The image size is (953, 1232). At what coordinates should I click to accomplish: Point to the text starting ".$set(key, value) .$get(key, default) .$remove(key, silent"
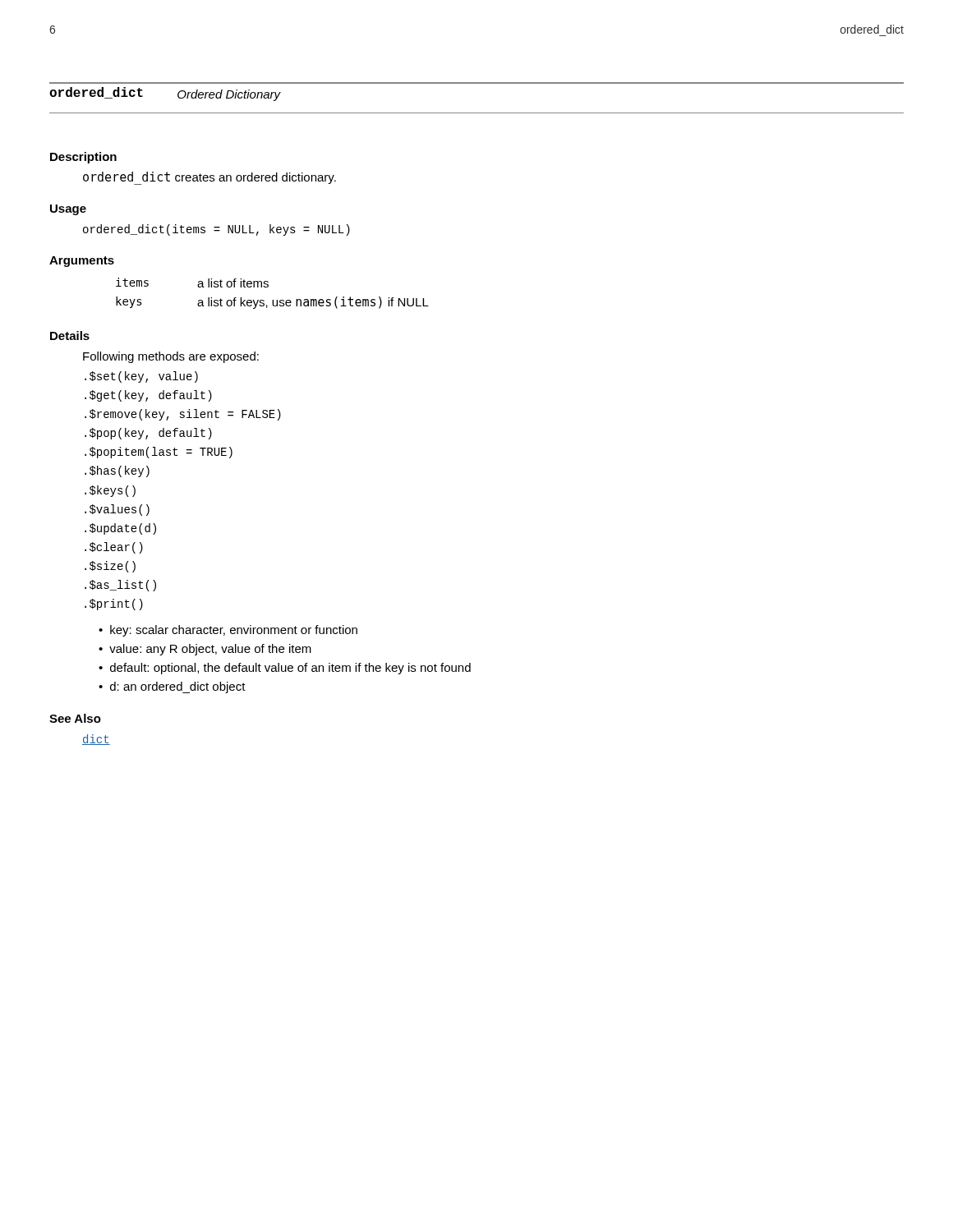coord(141,377)
